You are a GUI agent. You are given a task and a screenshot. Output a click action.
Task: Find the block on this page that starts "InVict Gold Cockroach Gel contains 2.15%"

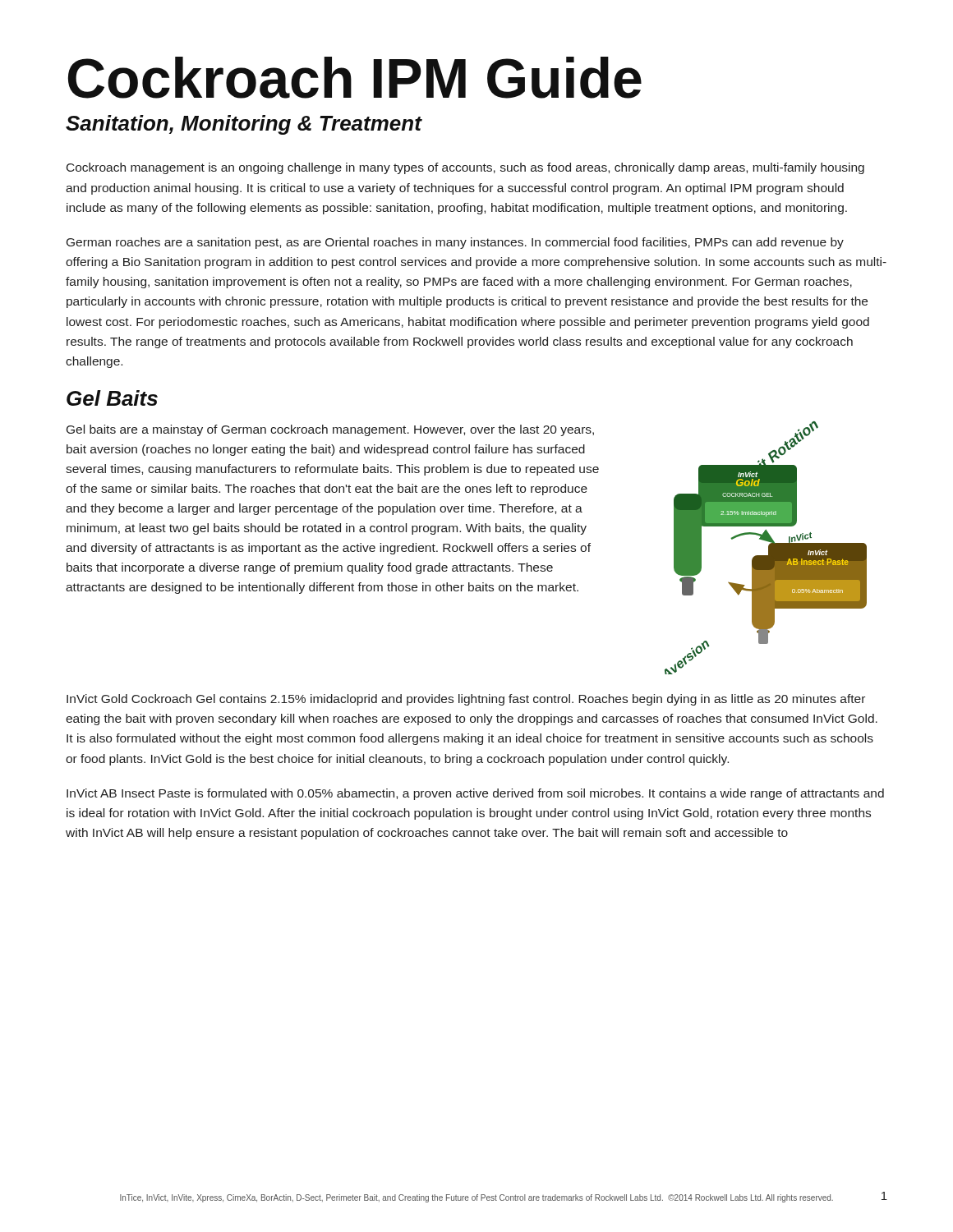click(472, 728)
